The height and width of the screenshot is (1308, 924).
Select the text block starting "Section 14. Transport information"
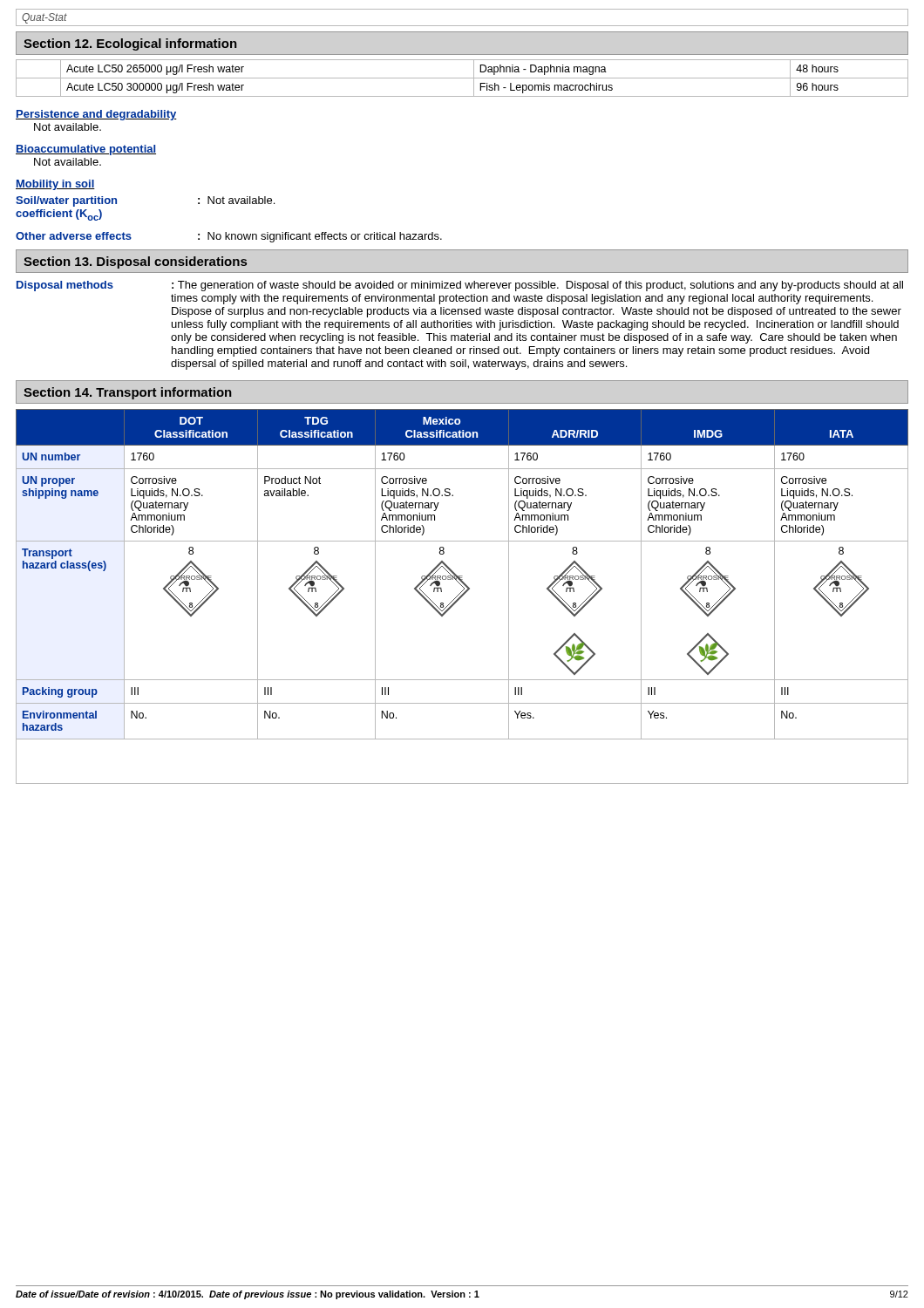(x=128, y=392)
